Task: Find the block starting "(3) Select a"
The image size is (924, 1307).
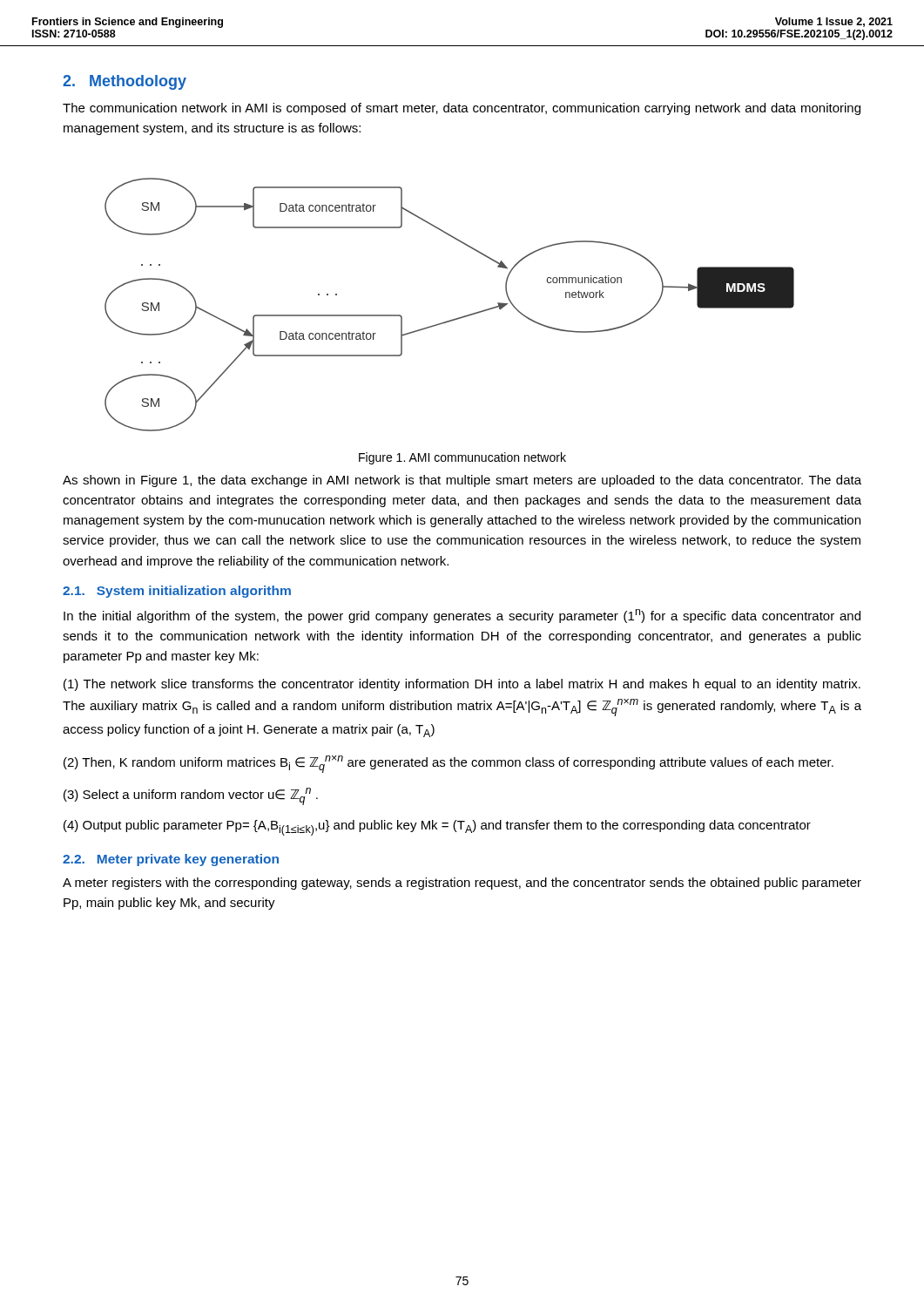Action: pos(191,795)
